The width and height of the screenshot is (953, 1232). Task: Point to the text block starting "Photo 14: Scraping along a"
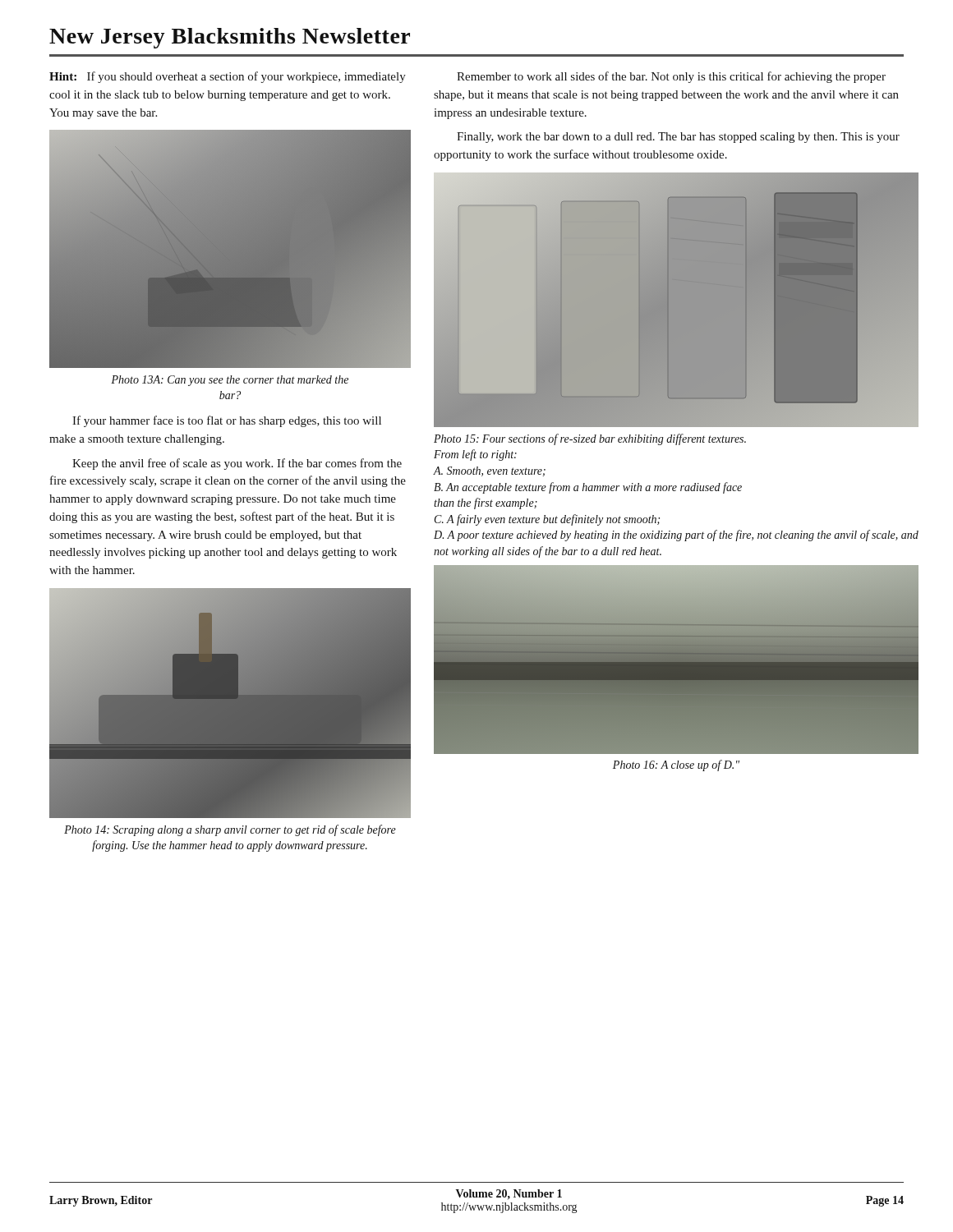pos(230,838)
